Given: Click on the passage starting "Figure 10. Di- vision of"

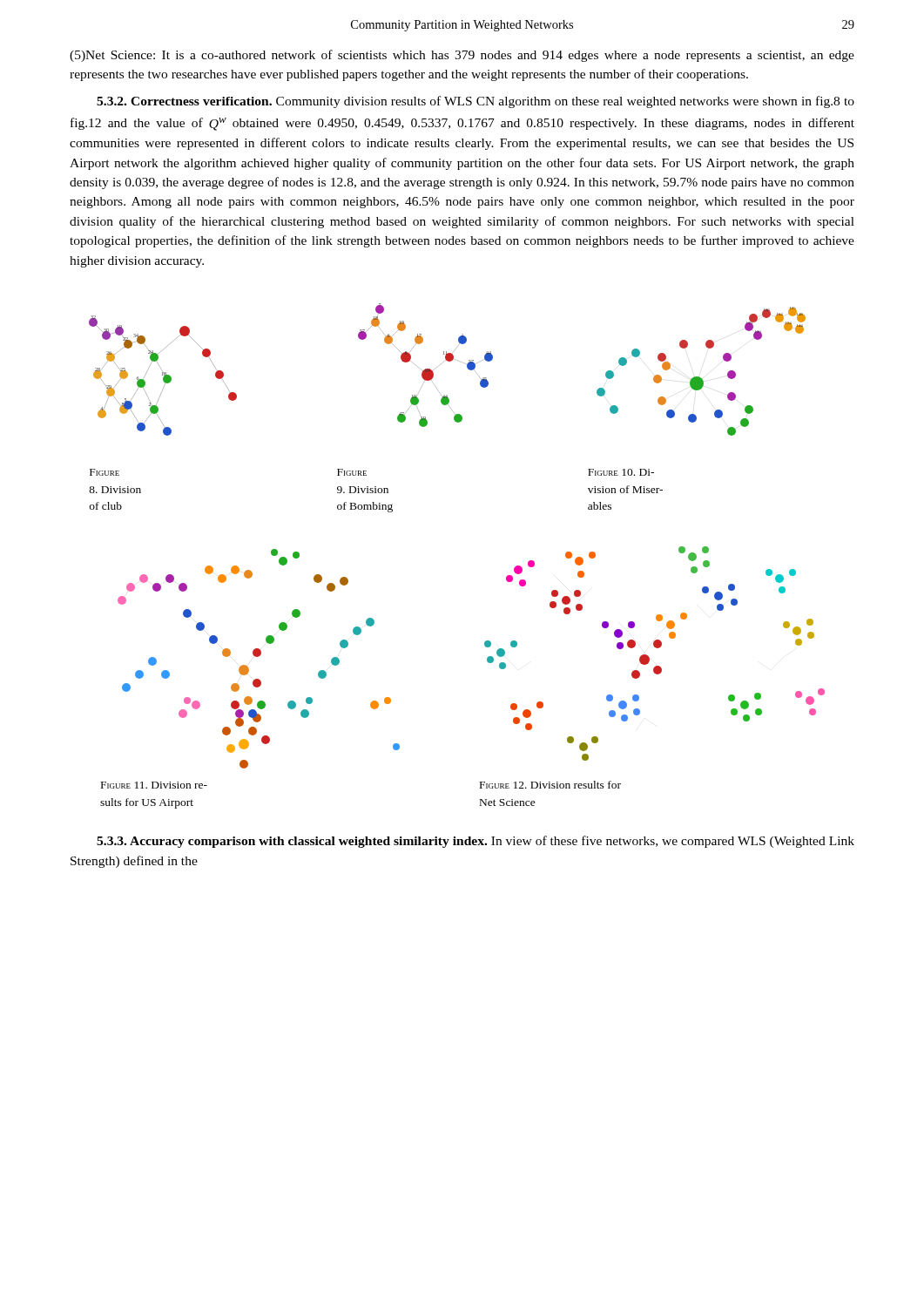Looking at the screenshot, I should point(625,489).
